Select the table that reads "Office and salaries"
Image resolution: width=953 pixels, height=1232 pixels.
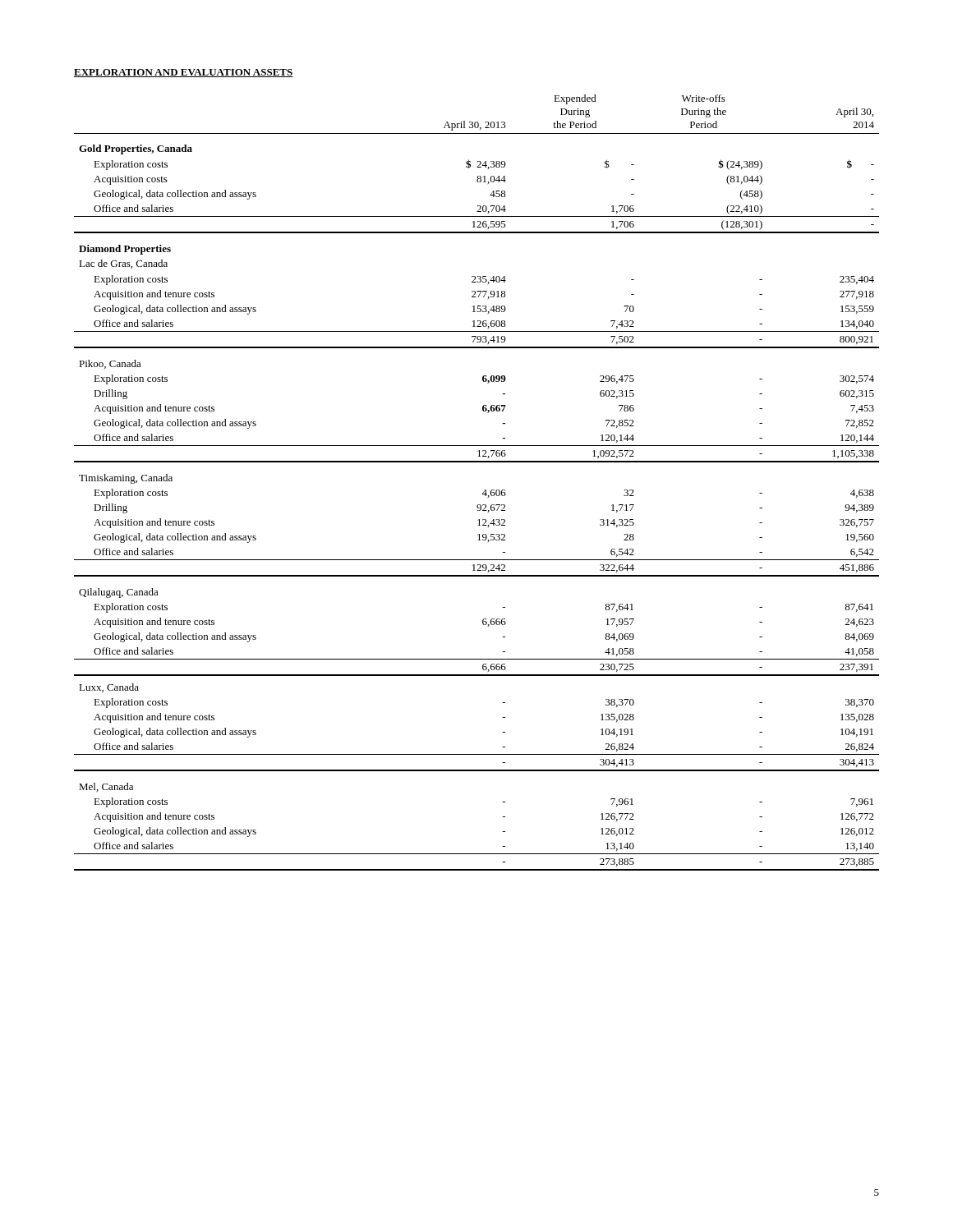pos(476,480)
